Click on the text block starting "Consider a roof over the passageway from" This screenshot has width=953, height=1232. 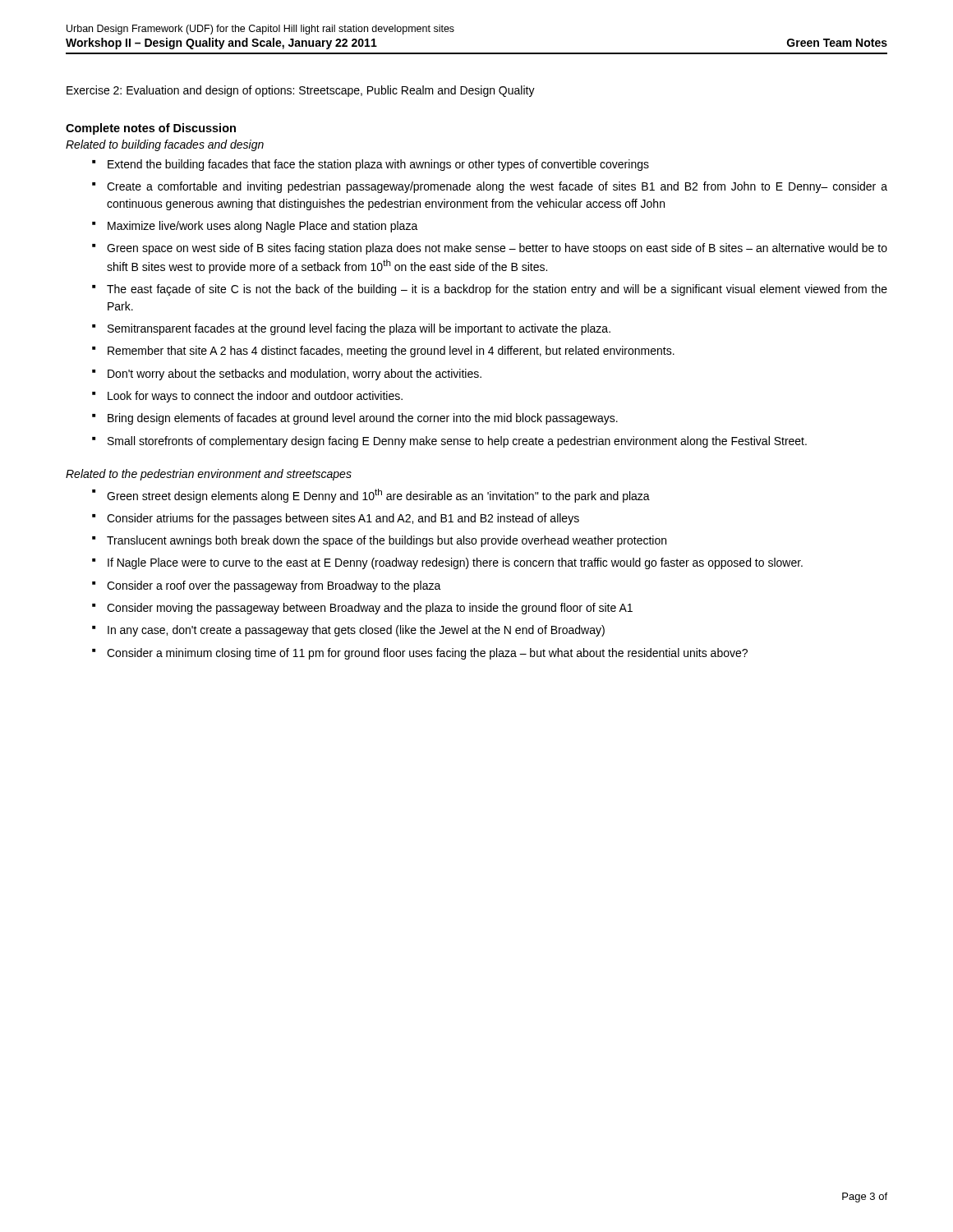[x=274, y=585]
